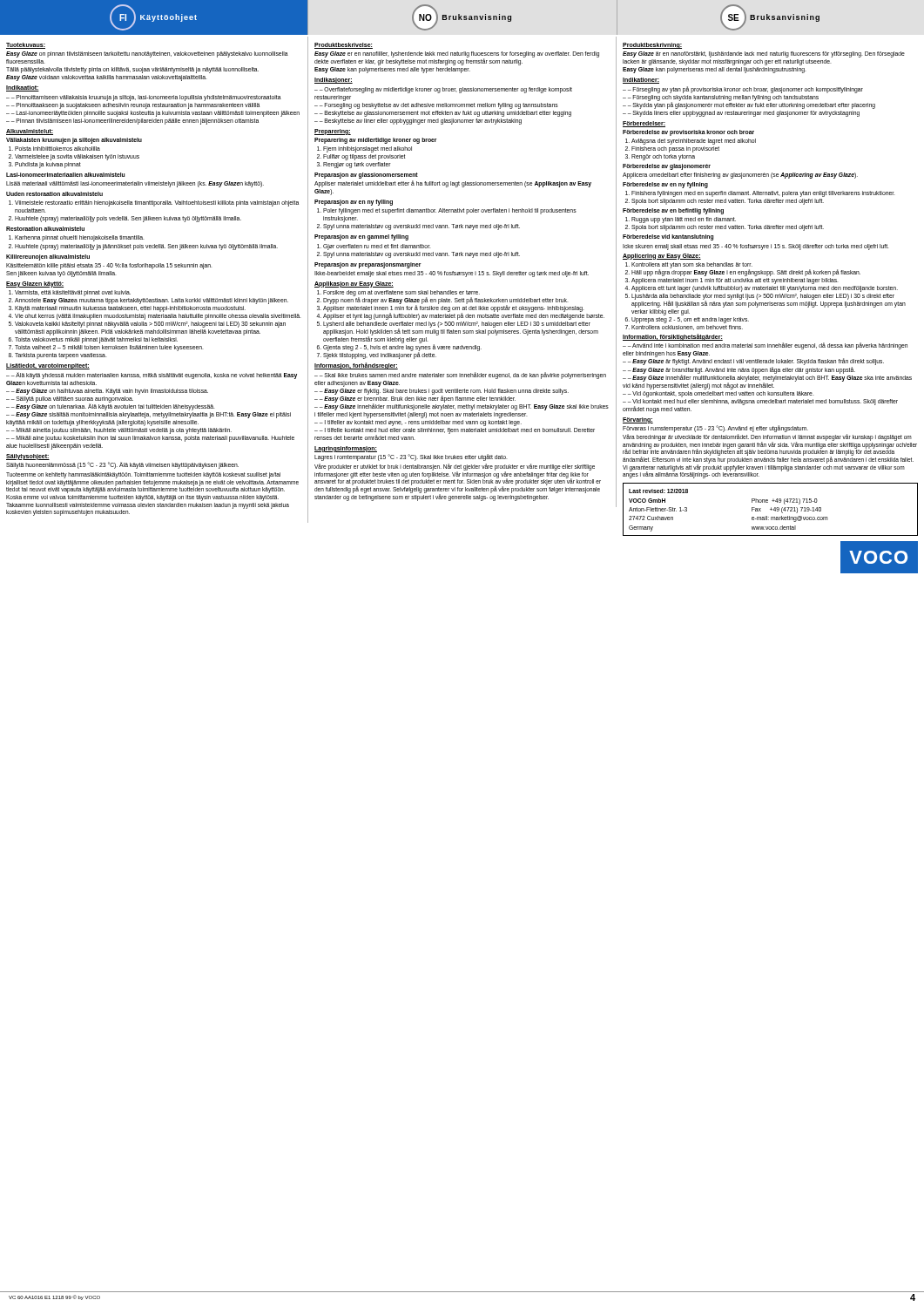This screenshot has height=1307, width=924.
Task: Point to the element starting "– Skydda liners eller uppbyggnad"
Action: (744, 113)
